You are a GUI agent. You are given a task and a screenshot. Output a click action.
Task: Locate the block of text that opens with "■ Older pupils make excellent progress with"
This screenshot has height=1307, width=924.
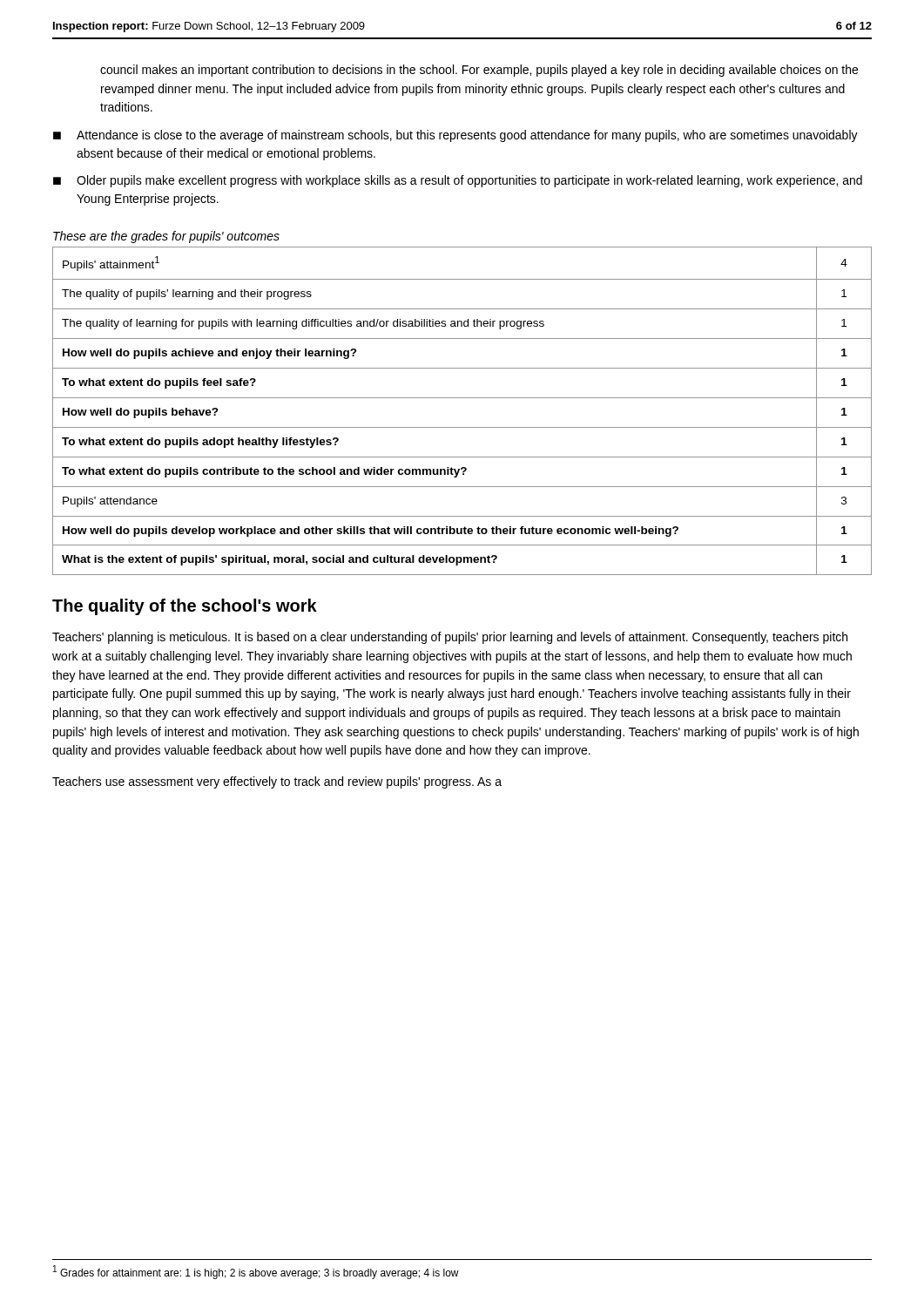pos(462,190)
